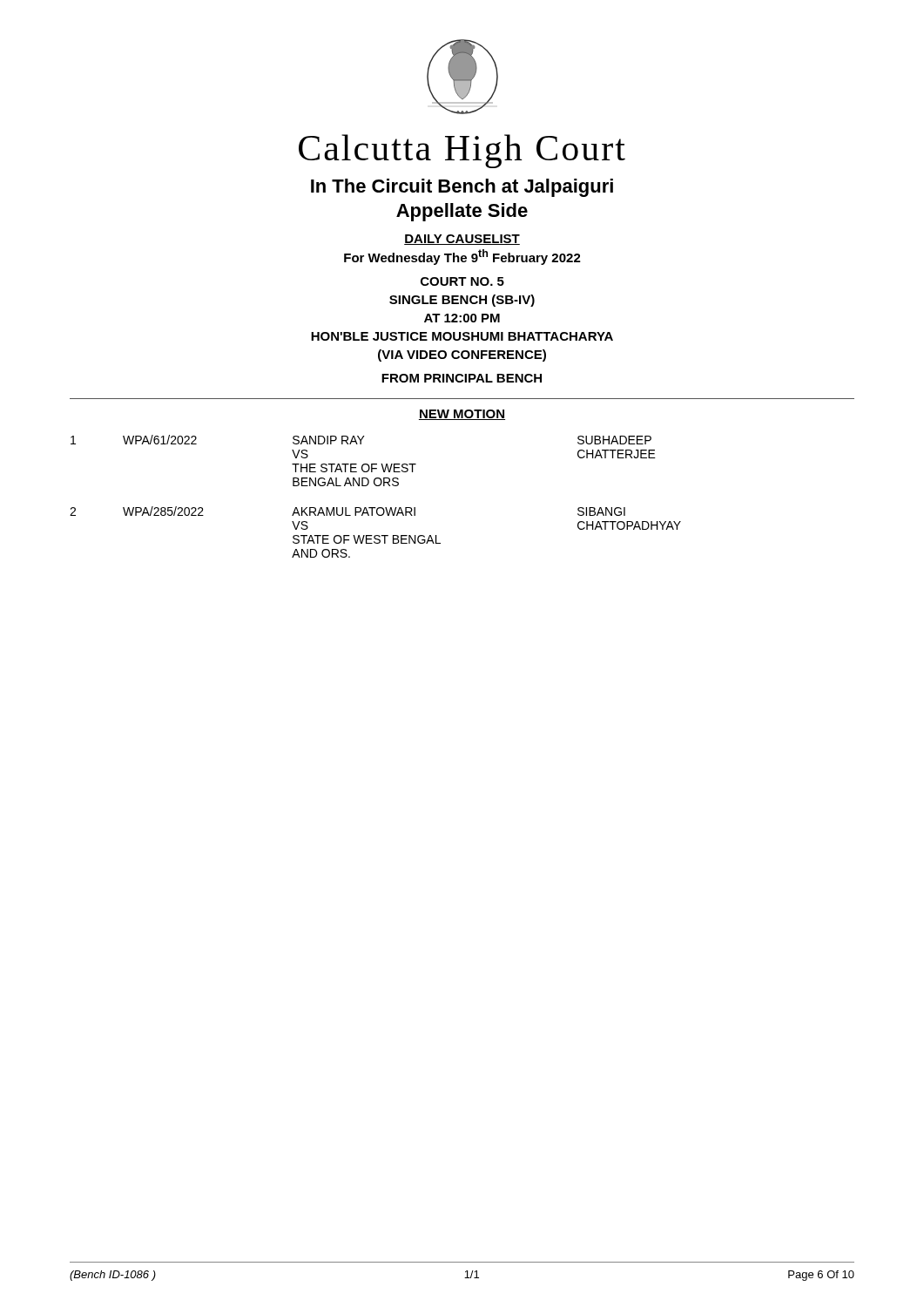Select the section header with the text "In The Circuit Bench at Jalpaiguri"
The width and height of the screenshot is (924, 1307).
[x=462, y=186]
